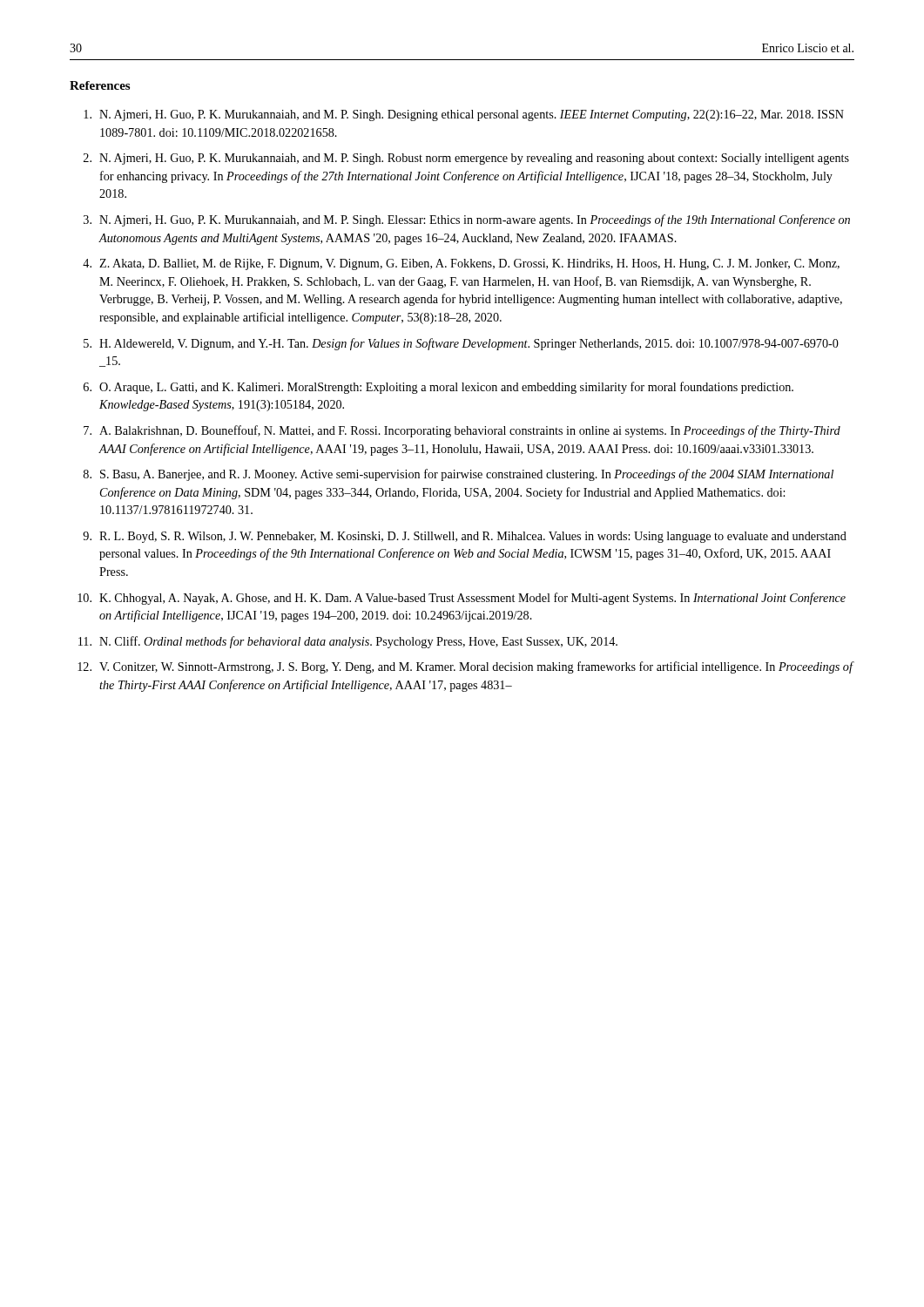The width and height of the screenshot is (924, 1307).
Task: Click on the block starting "3. N. Ajmeri,"
Action: [x=462, y=229]
